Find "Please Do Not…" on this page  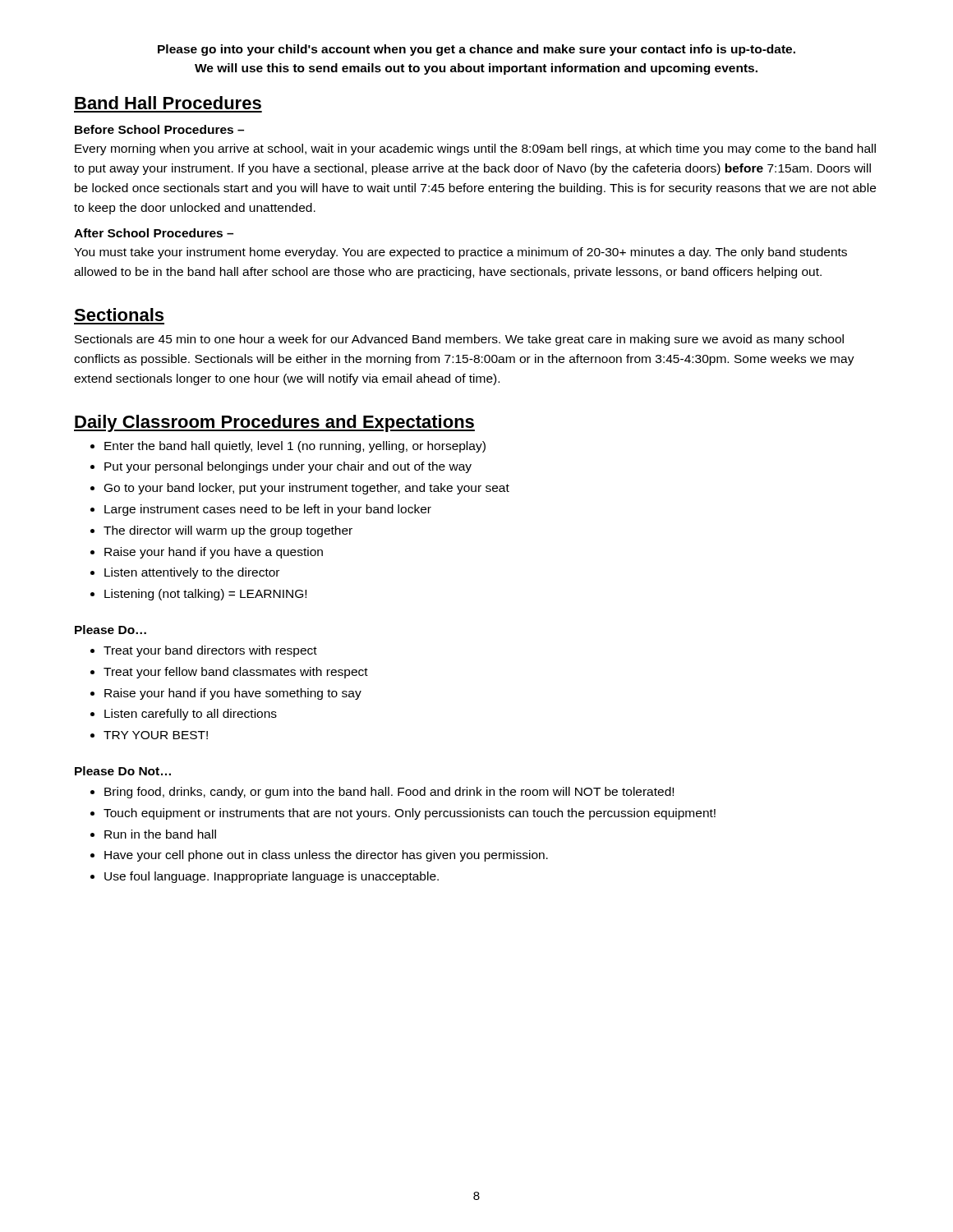123,771
